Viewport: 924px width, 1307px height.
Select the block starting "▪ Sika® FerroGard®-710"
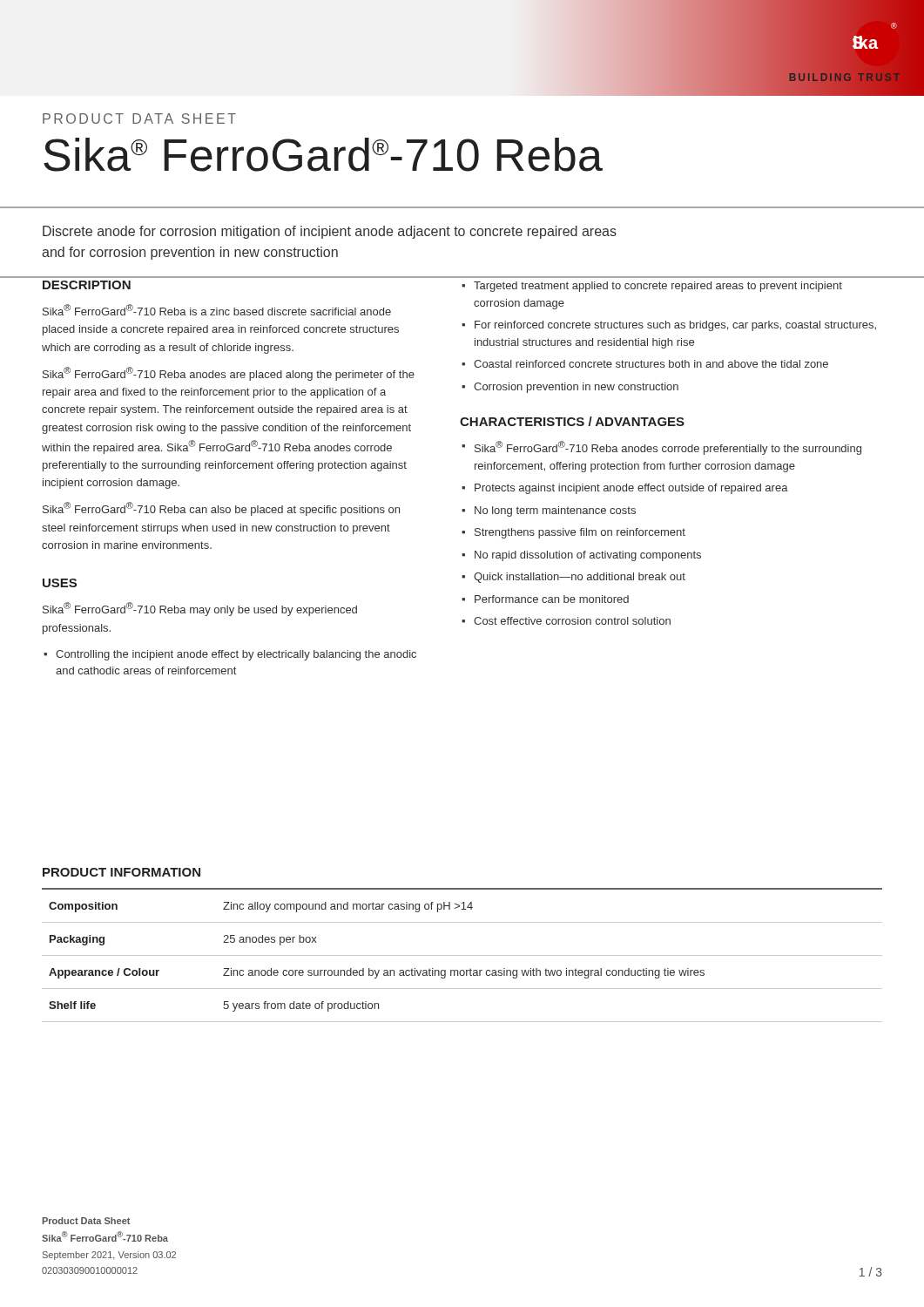(662, 455)
